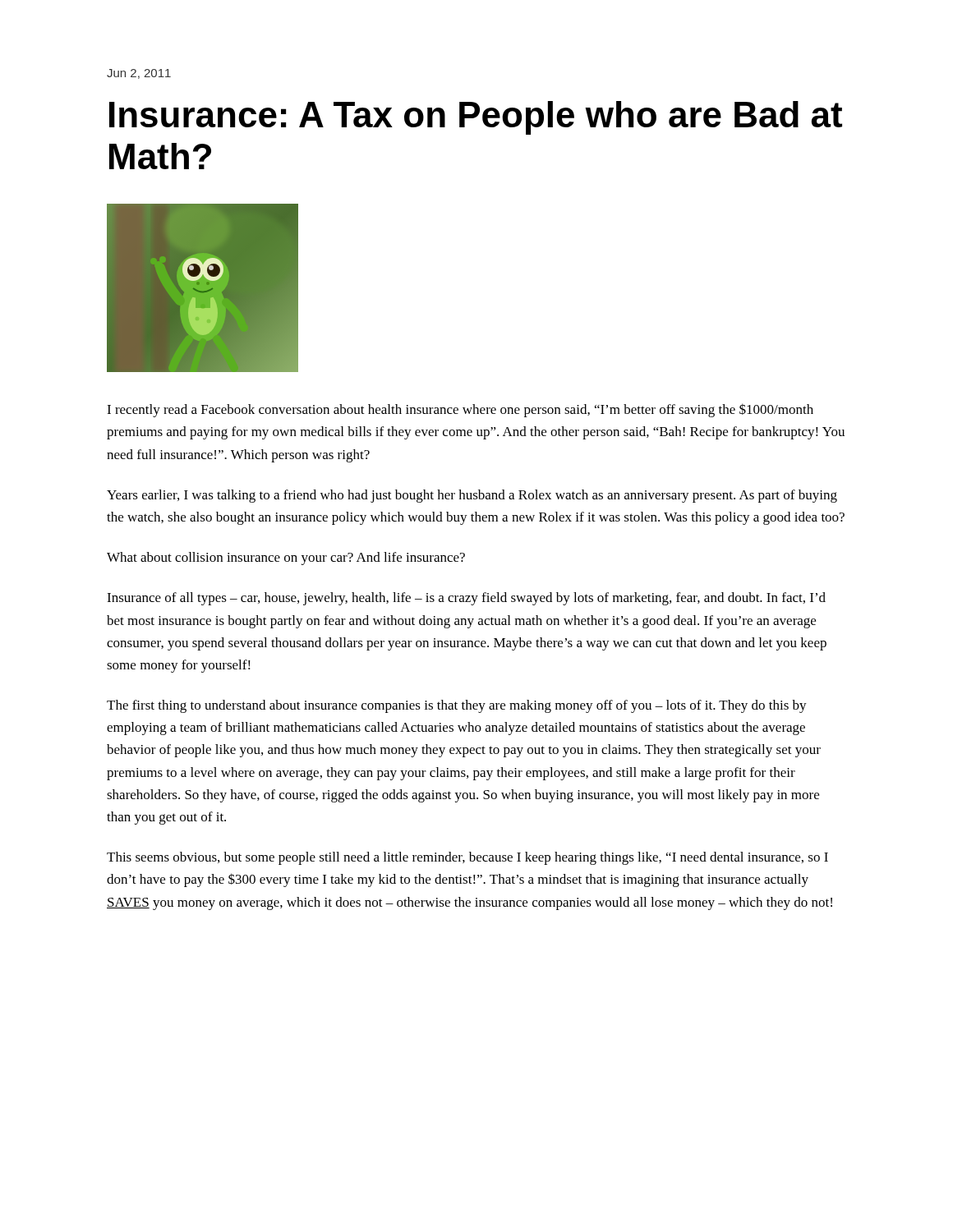
Task: Find the region starting "Years earlier, I"
Action: (x=476, y=506)
